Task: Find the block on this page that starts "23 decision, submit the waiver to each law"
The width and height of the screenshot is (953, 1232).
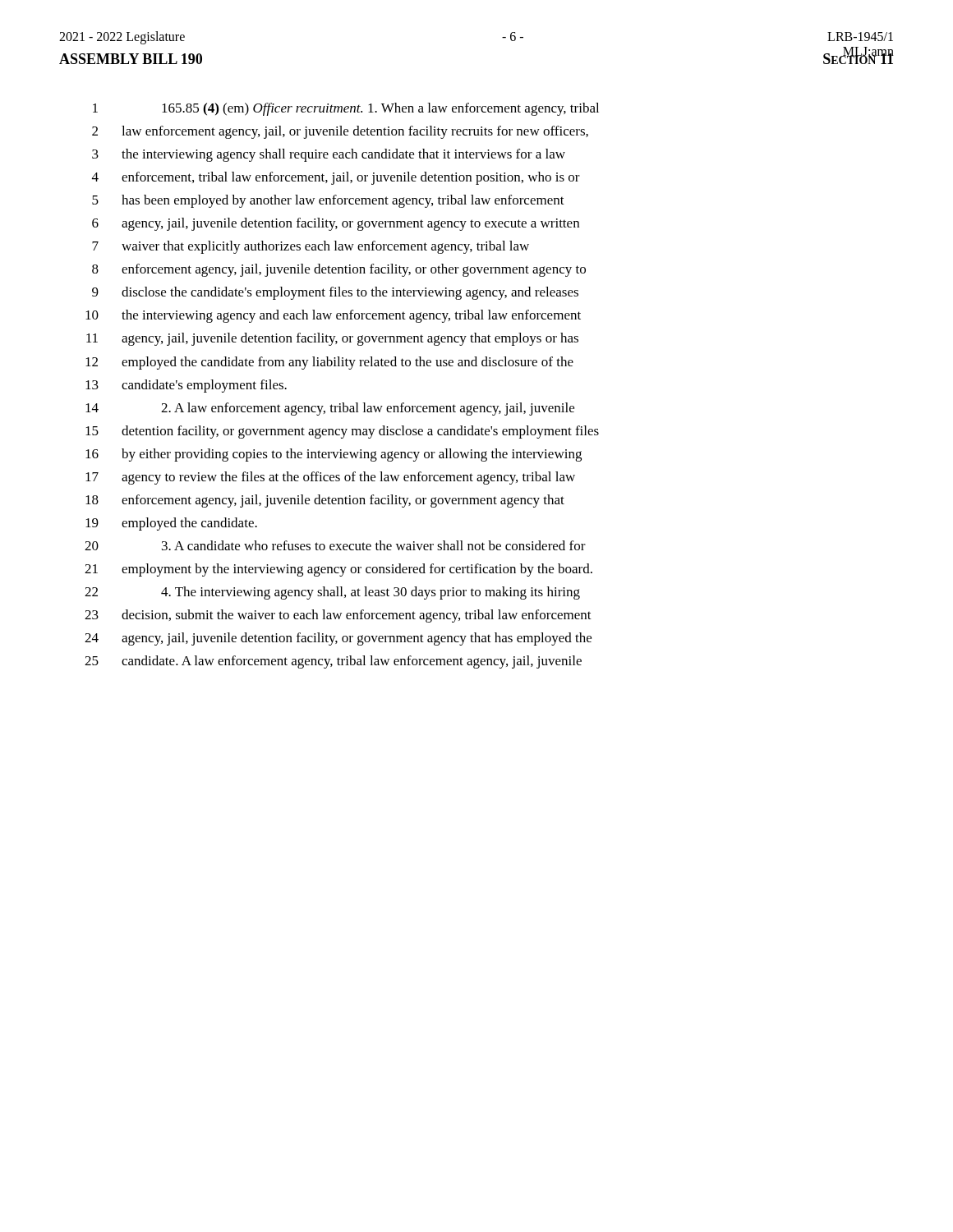Action: click(476, 615)
